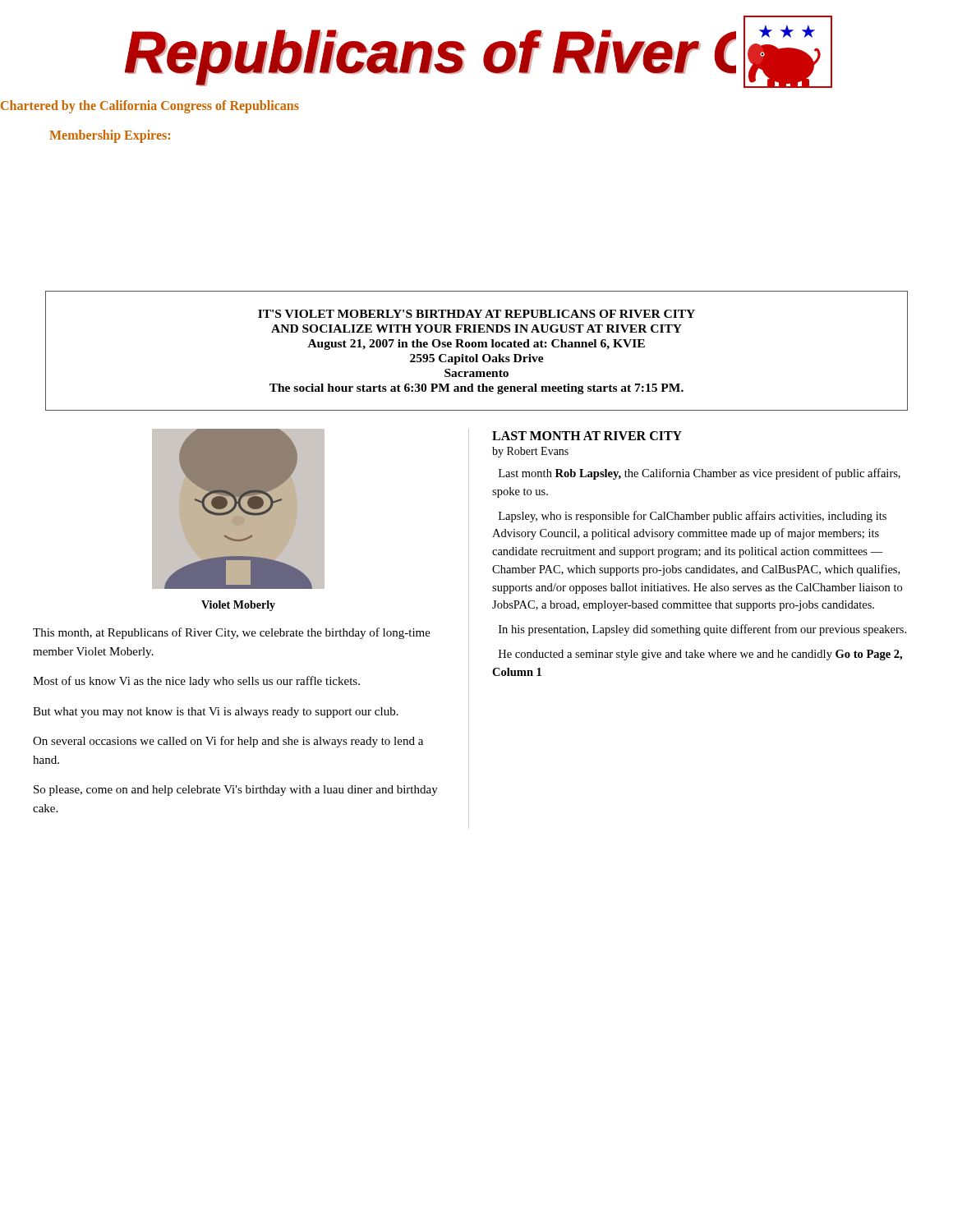The width and height of the screenshot is (953, 1232).
Task: Select the text block that reads "Chartered by the California Congress"
Action: (x=149, y=106)
